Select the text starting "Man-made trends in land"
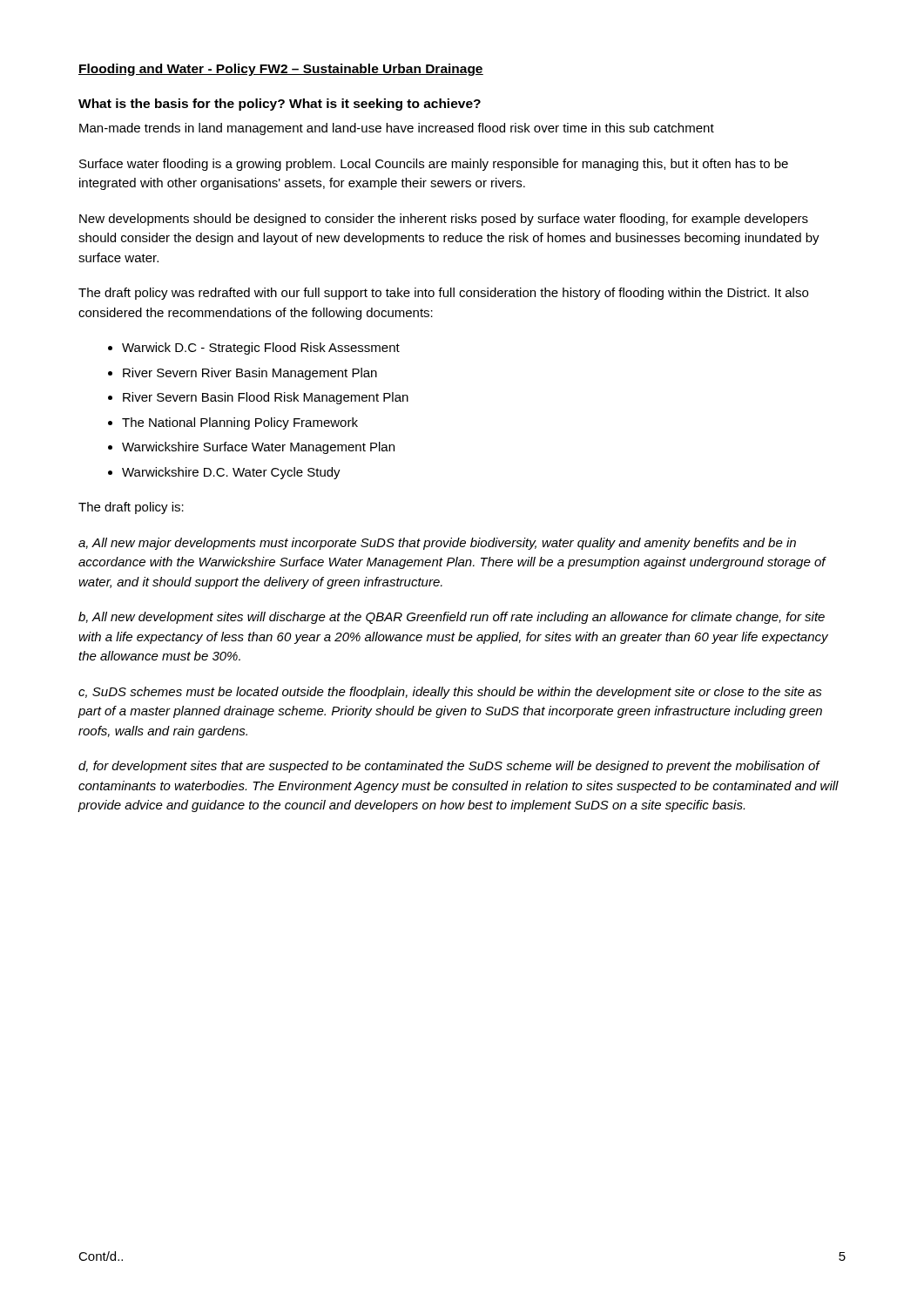The width and height of the screenshot is (924, 1307). [x=396, y=128]
